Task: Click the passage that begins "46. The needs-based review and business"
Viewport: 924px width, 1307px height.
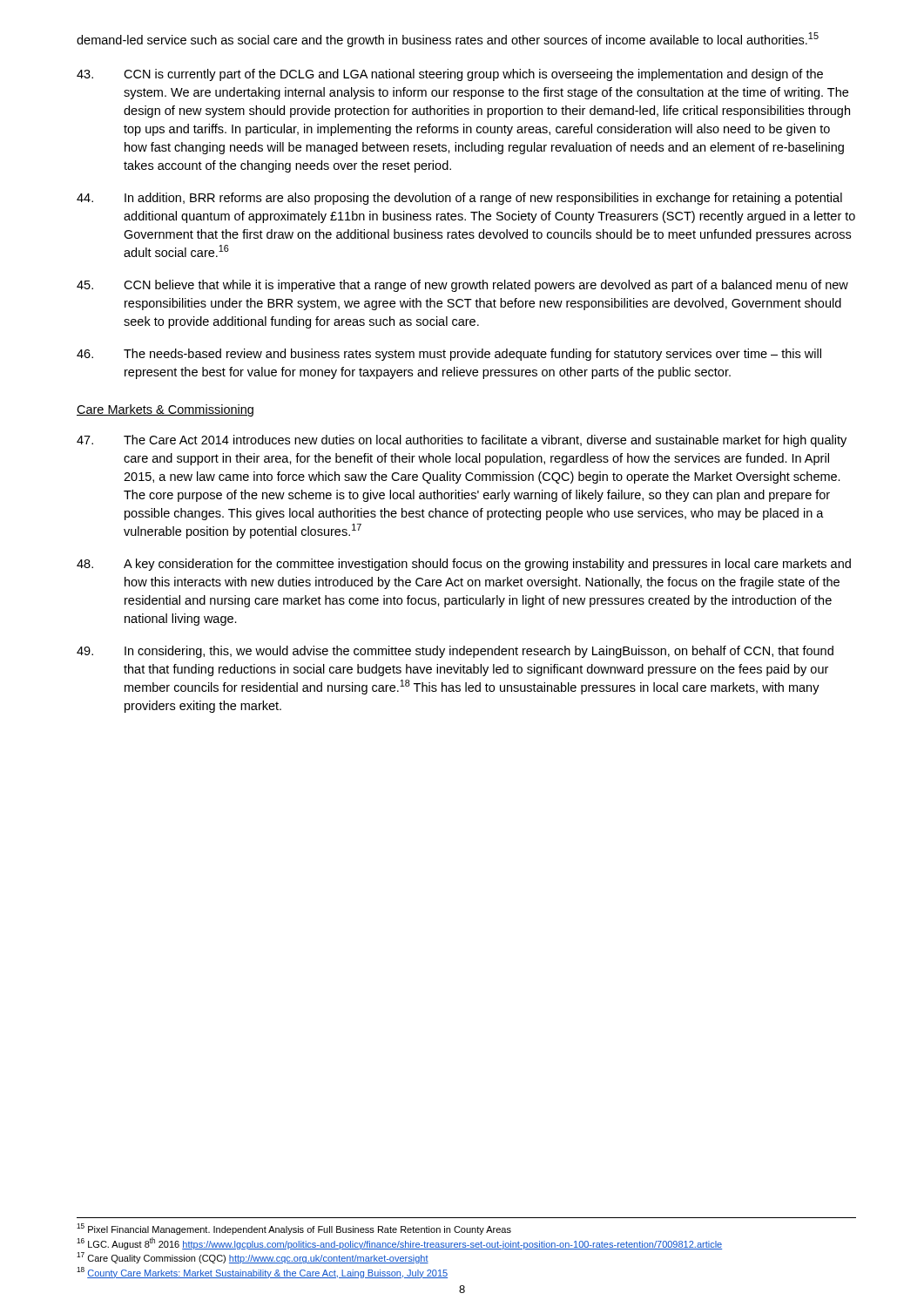Action: coord(466,364)
